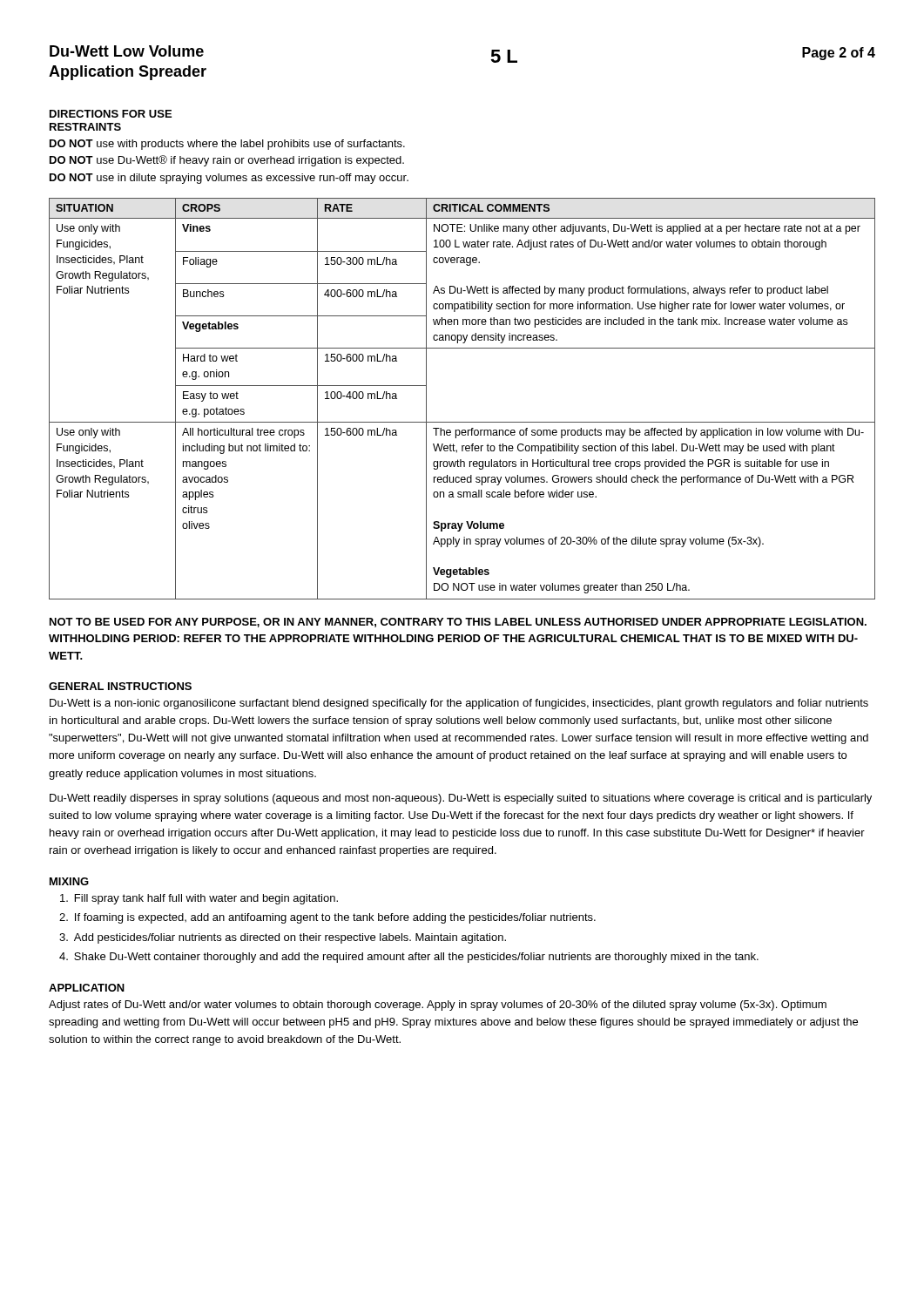Where does it say "DIRECTIONS FOR USE RESTRAINTS"?
Viewport: 924px width, 1307px height.
click(x=110, y=120)
